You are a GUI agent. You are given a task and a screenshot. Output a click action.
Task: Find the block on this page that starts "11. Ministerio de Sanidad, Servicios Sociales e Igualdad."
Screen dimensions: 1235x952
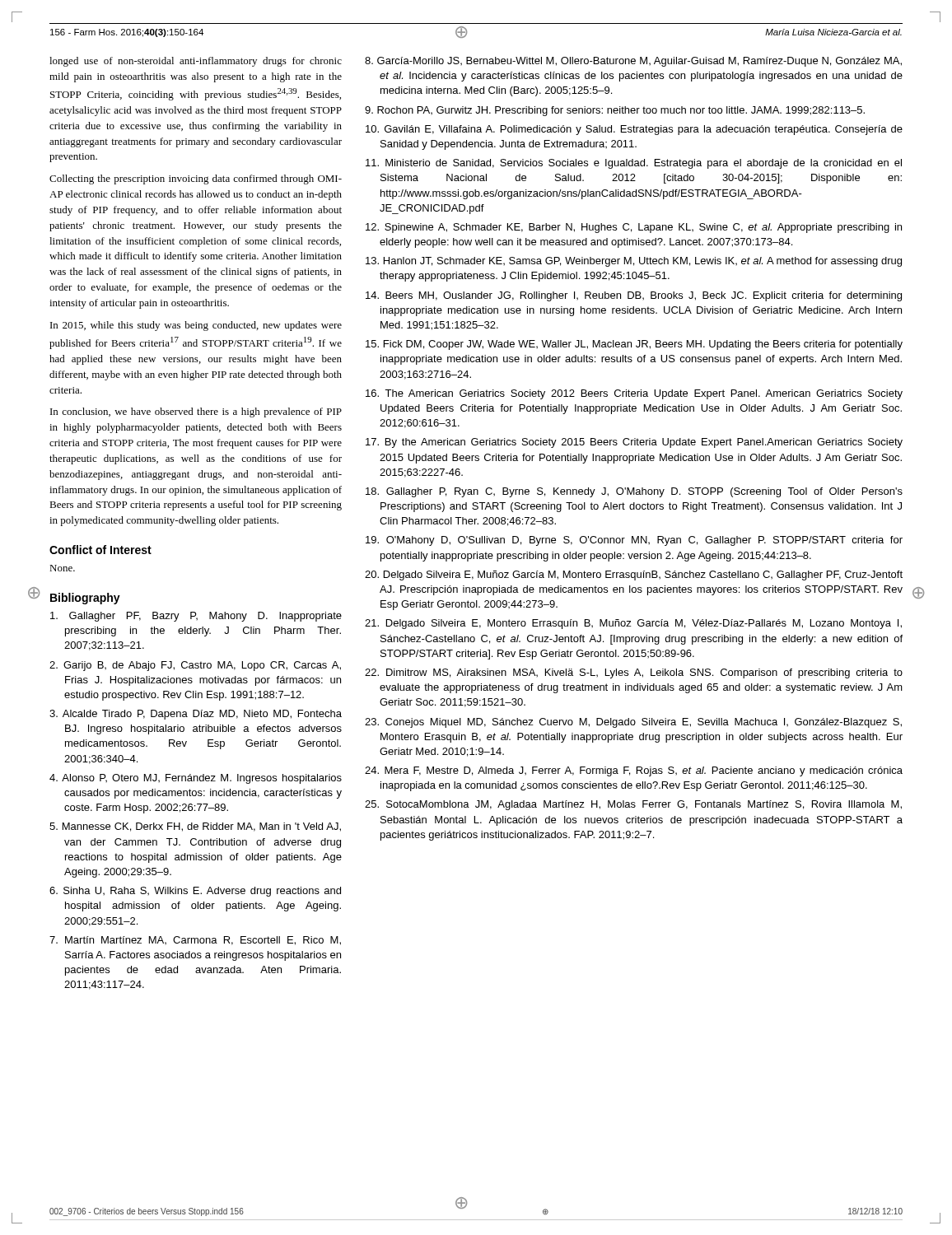coord(634,186)
